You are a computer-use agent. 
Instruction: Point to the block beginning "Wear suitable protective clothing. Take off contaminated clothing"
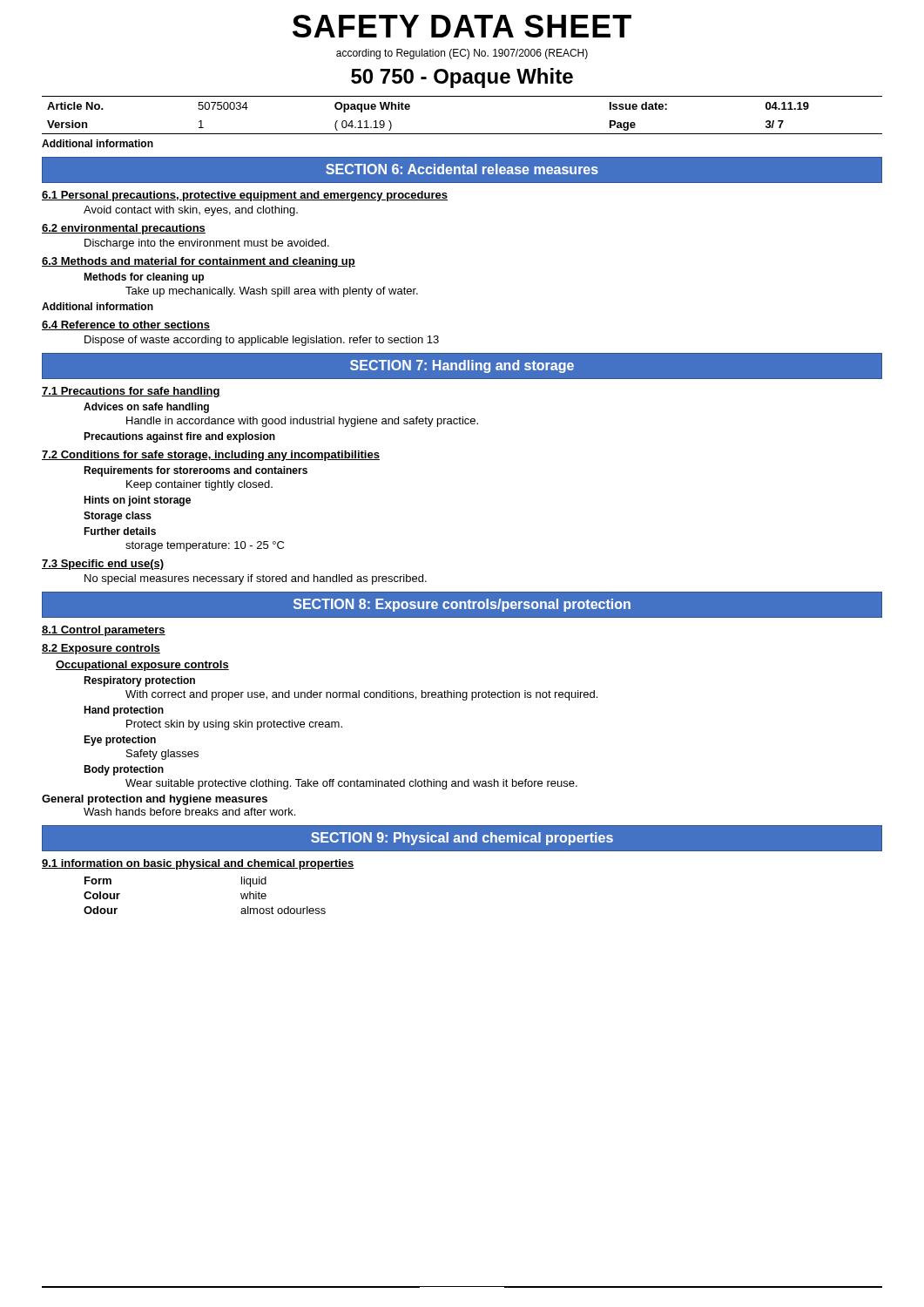[352, 783]
